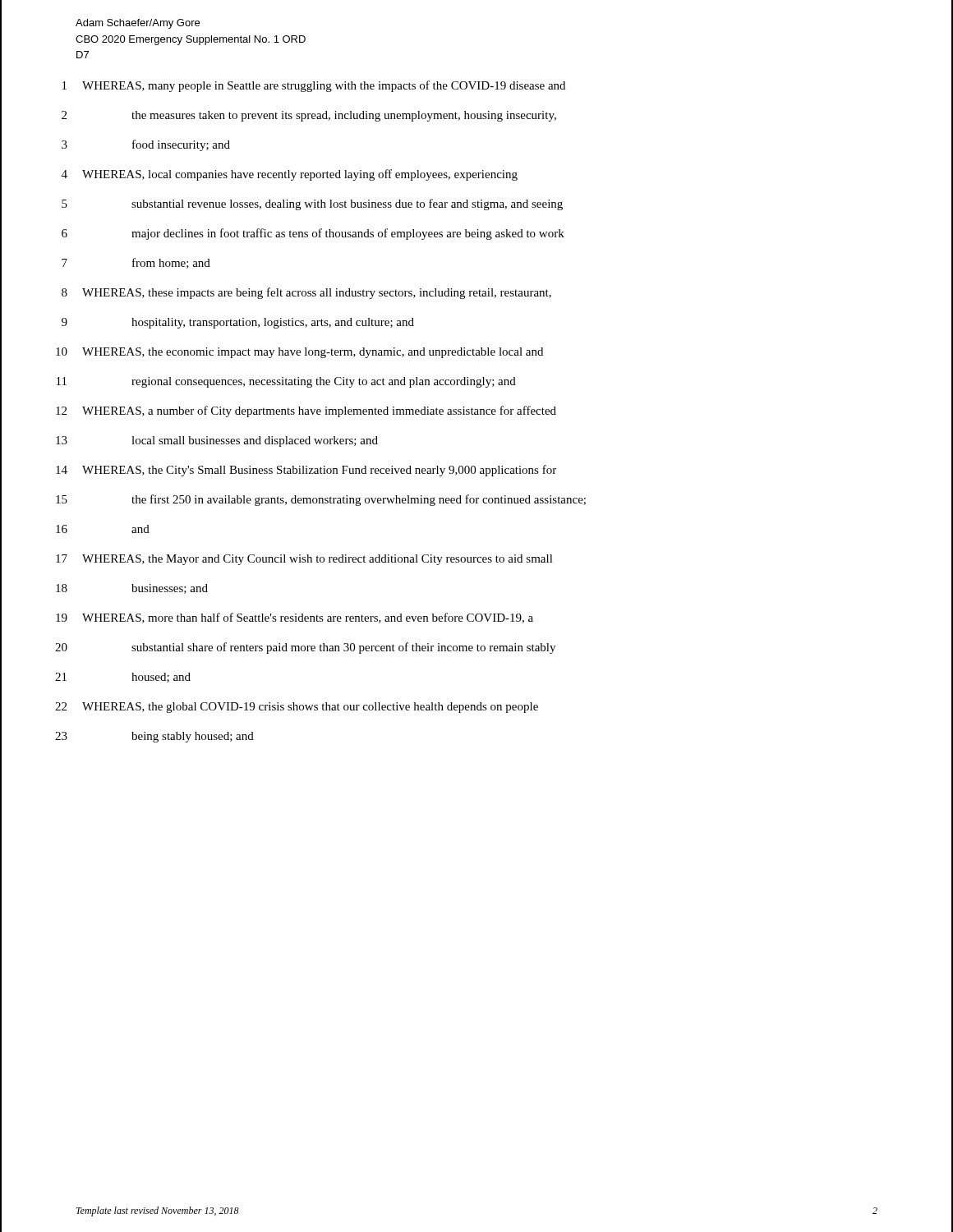Click on the list item containing "15 the first 250"
953x1232 pixels.
tap(476, 500)
